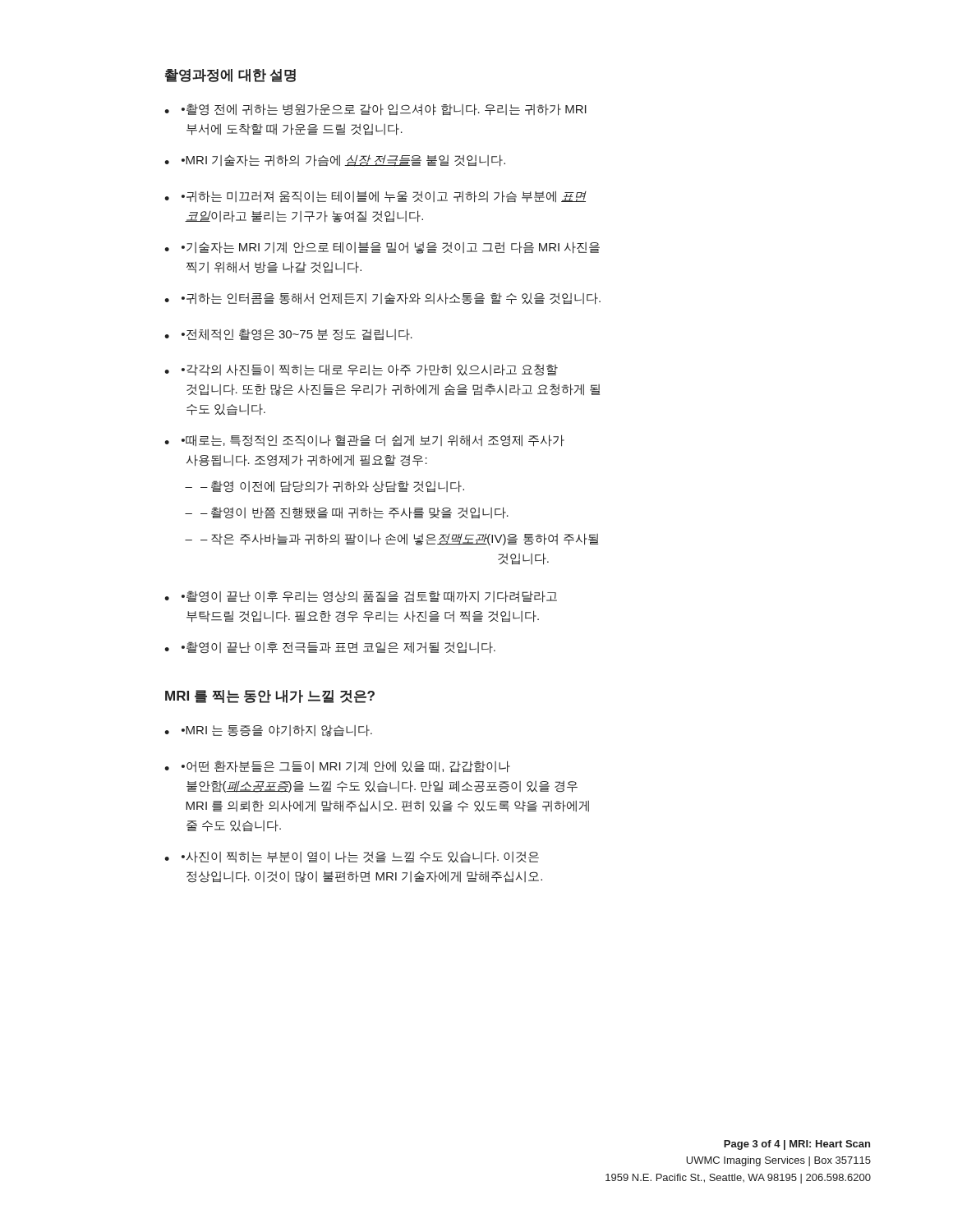Locate the text starting "• 귀하는 인터콤을 통해서 언제든지 기술자와 의사소통을 할"
Screen dimensions: 1232x953
pos(493,298)
